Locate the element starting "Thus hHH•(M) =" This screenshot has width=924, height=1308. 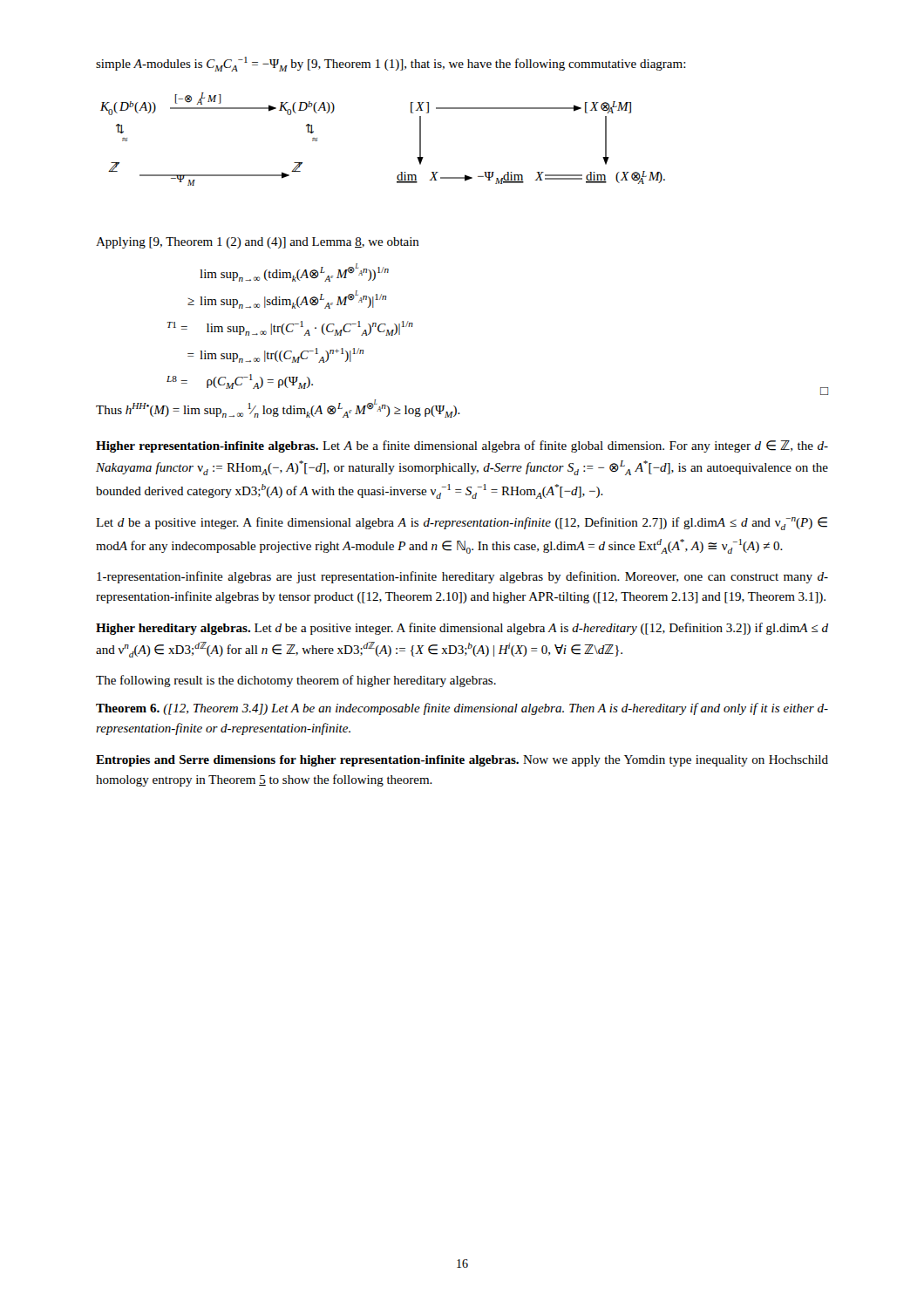tap(462, 410)
